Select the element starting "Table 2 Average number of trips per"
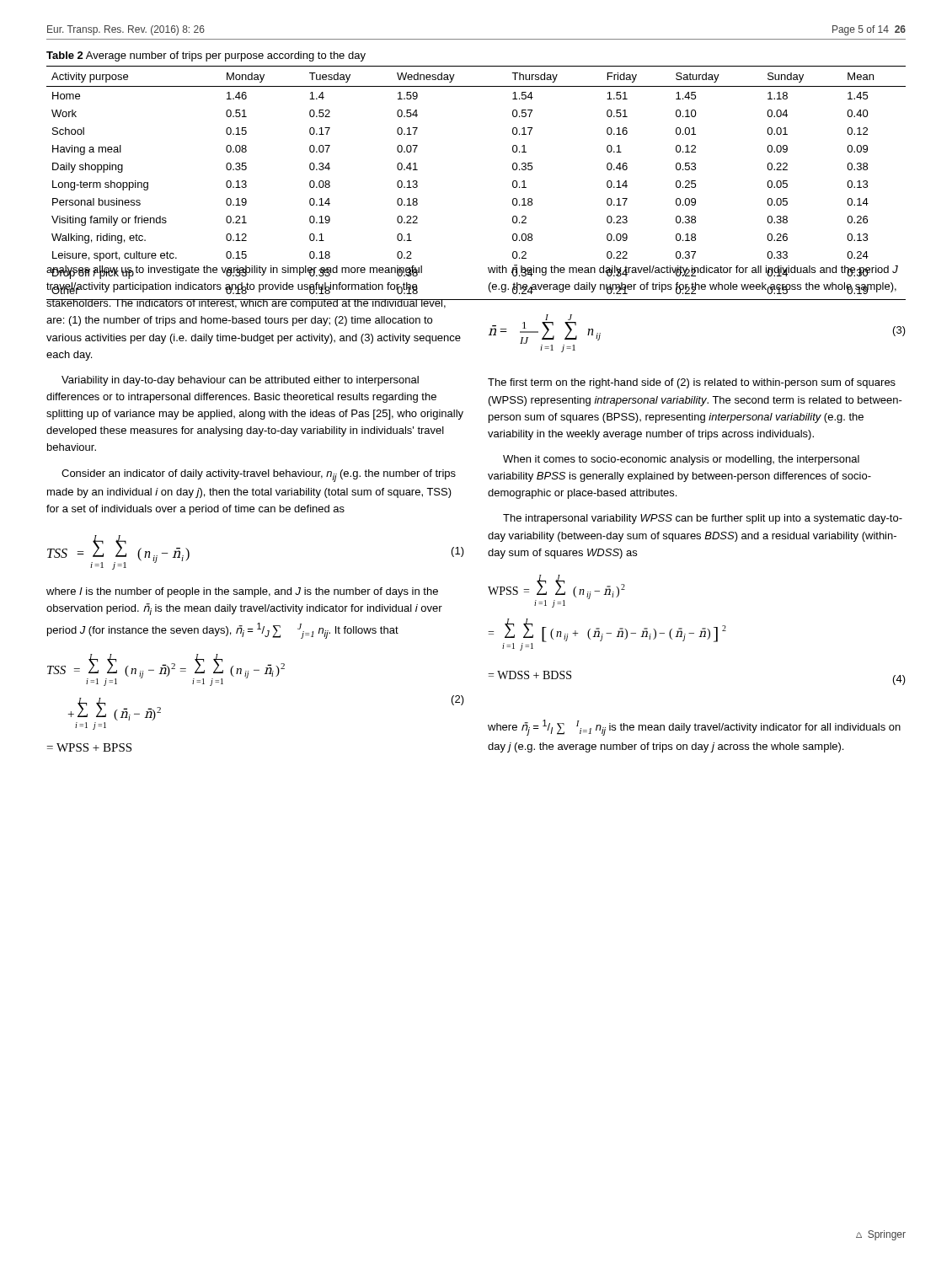The height and width of the screenshot is (1264, 952). pos(206,55)
